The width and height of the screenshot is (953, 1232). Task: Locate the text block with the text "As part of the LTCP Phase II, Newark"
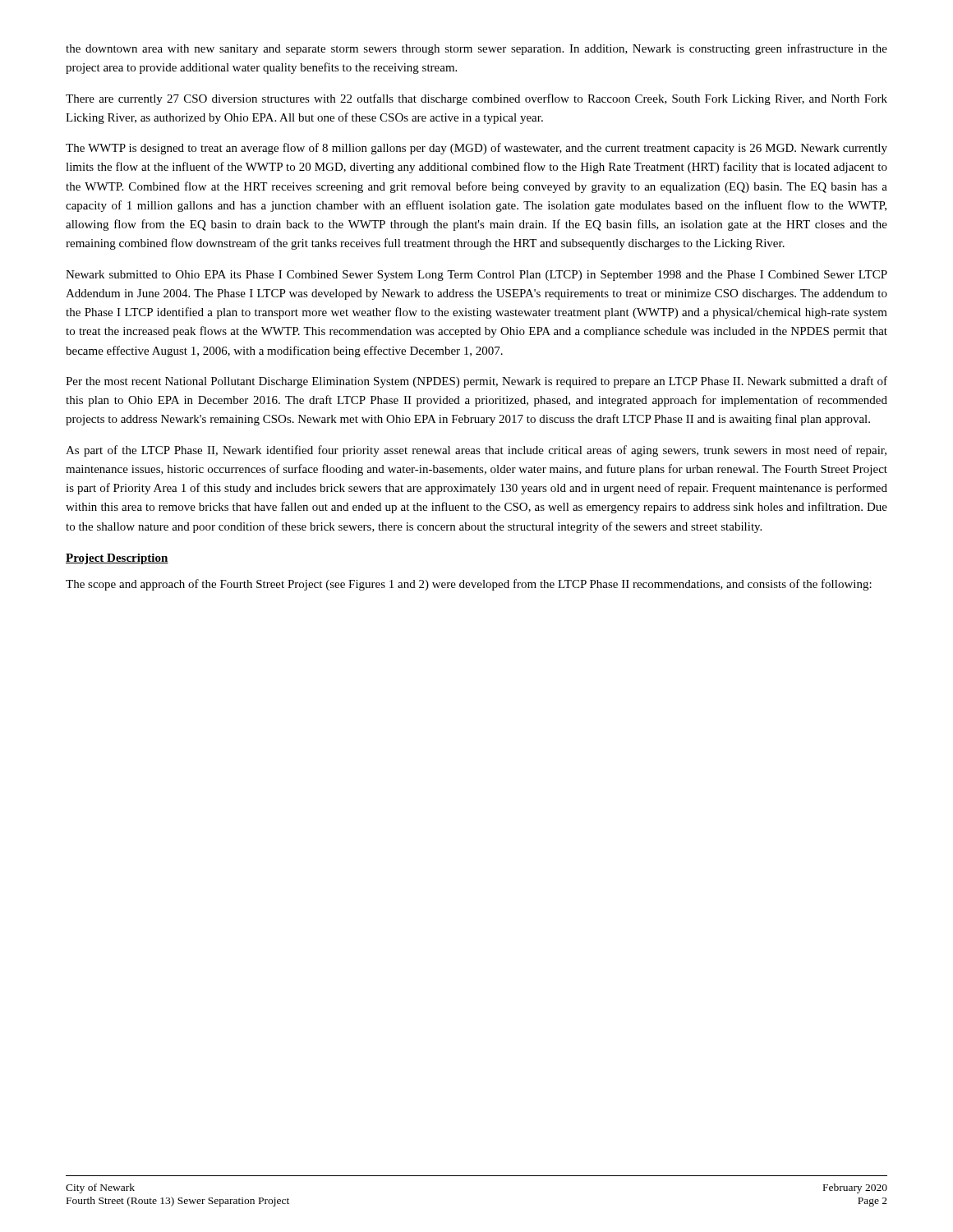pos(476,488)
